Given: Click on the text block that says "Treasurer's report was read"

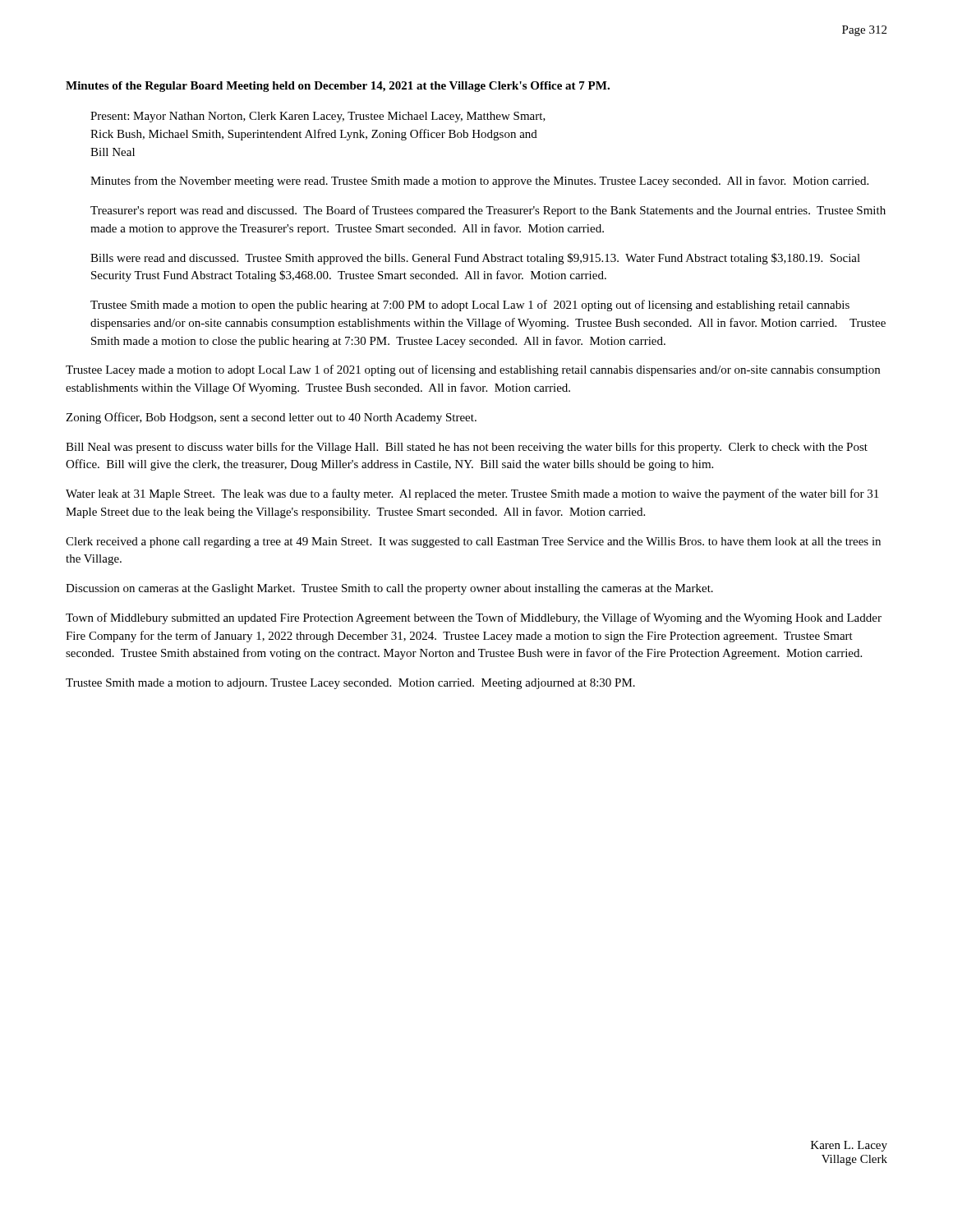Looking at the screenshot, I should [488, 219].
